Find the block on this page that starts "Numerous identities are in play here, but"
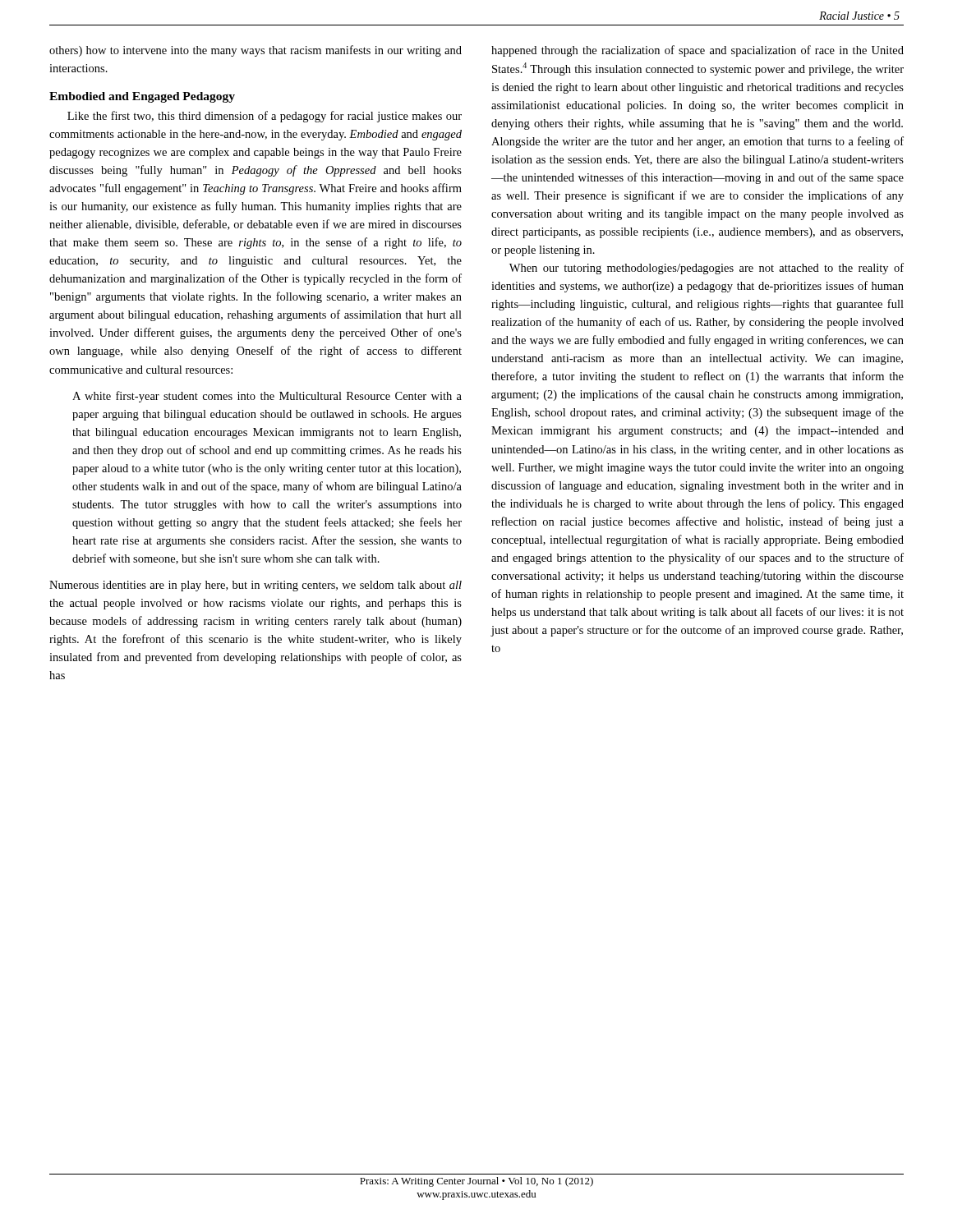953x1232 pixels. 255,630
